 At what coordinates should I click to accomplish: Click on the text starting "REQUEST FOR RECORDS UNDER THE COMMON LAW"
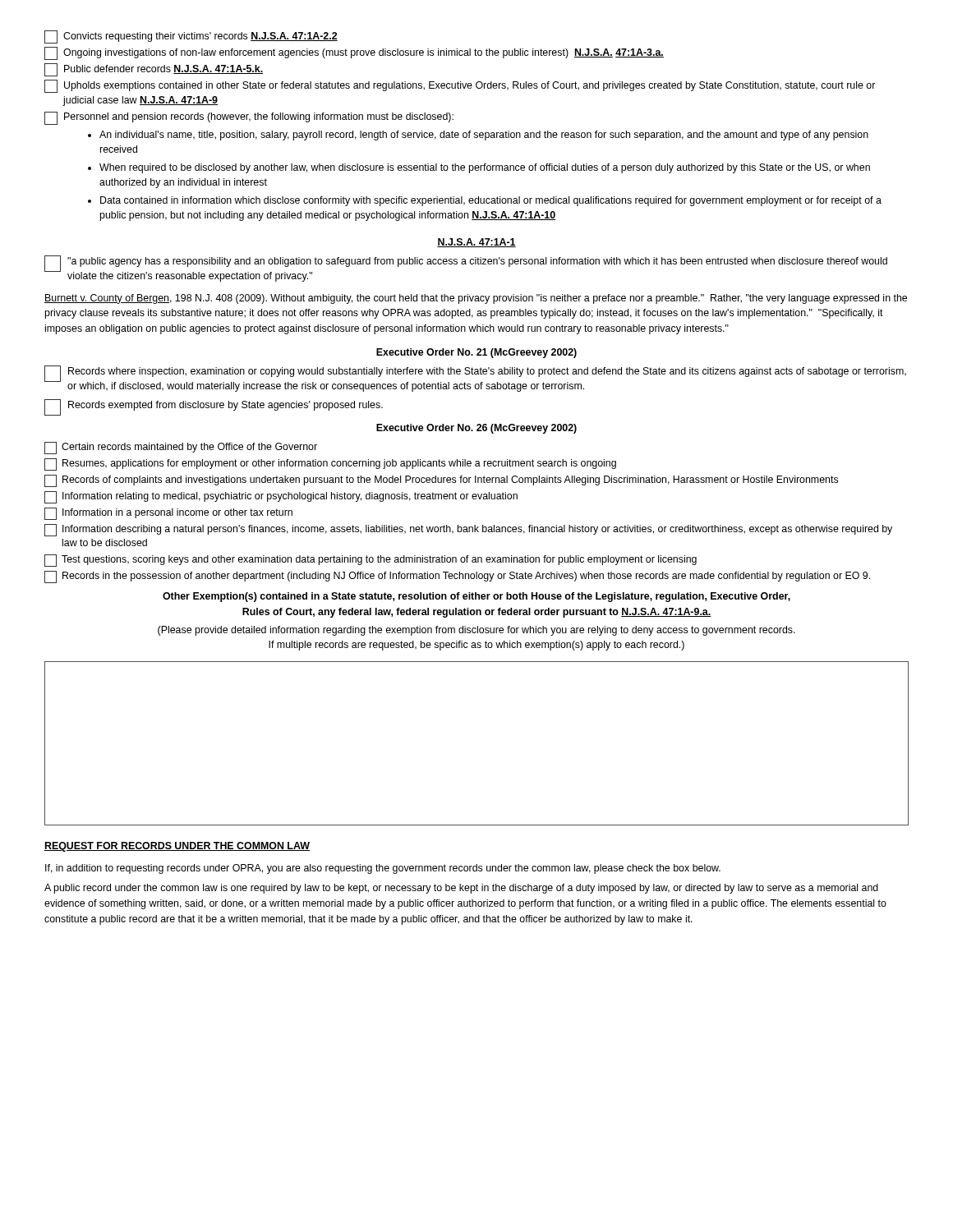coord(177,846)
